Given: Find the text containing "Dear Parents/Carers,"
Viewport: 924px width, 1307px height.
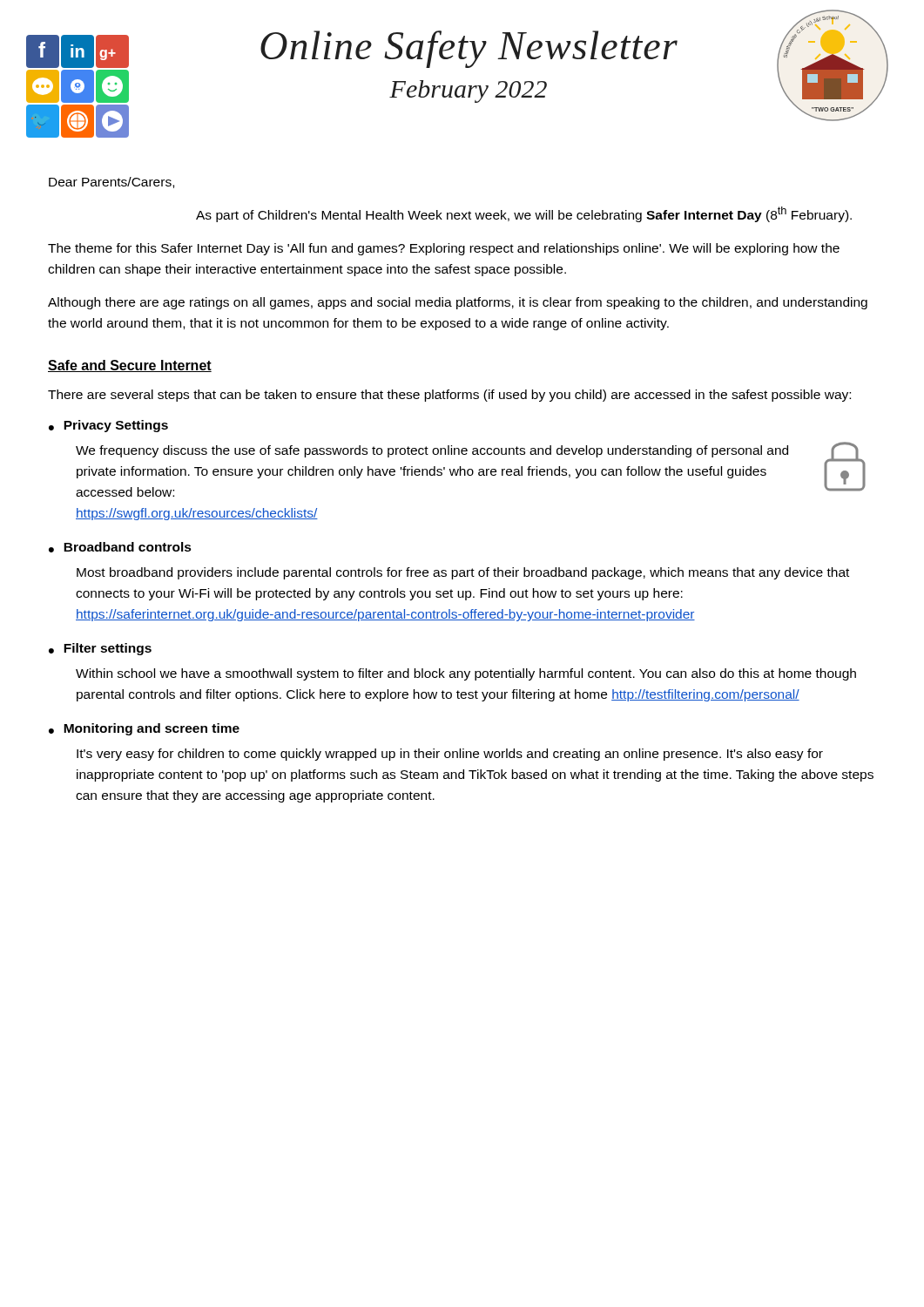Looking at the screenshot, I should [x=112, y=182].
